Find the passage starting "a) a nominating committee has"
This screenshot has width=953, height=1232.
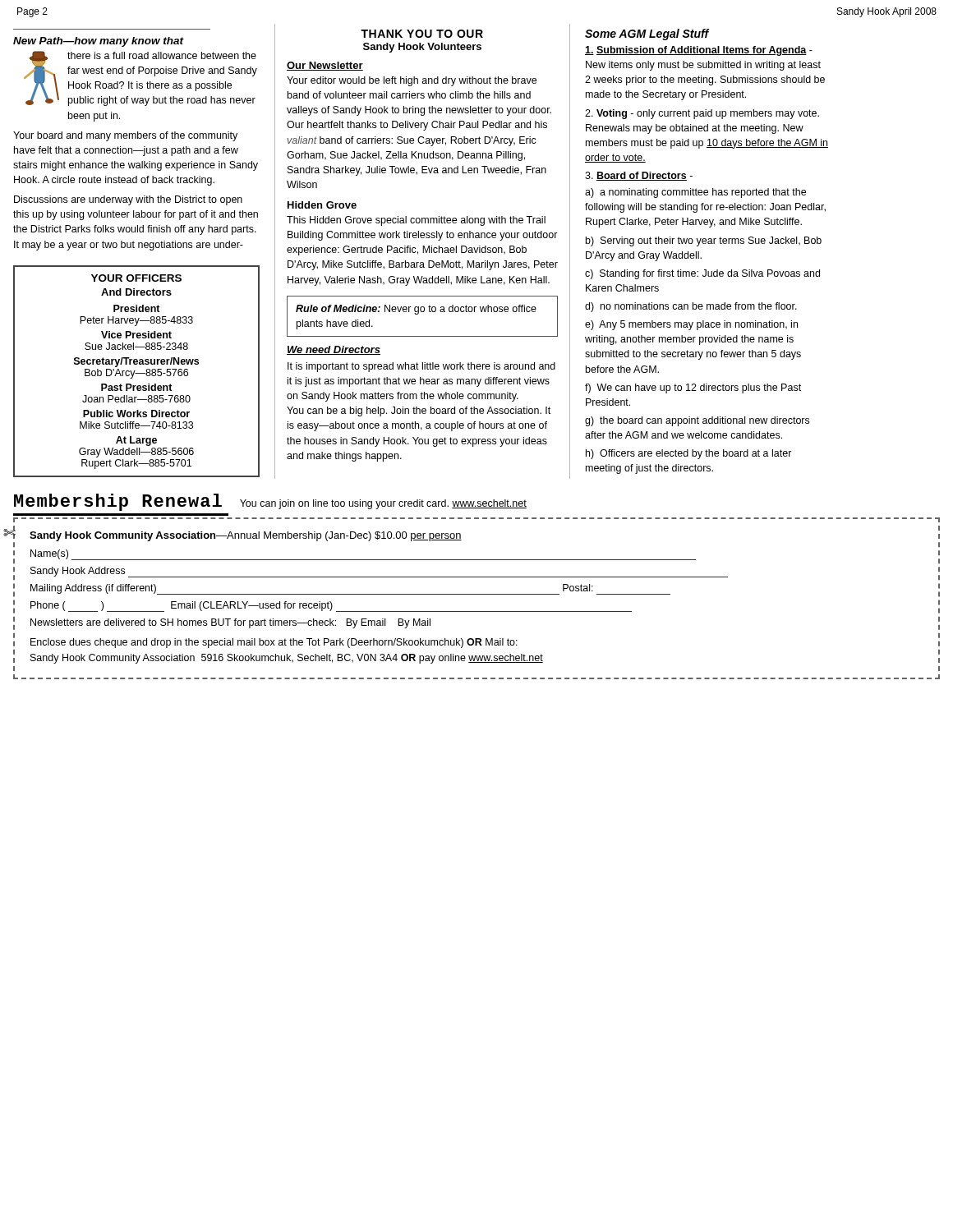[706, 207]
